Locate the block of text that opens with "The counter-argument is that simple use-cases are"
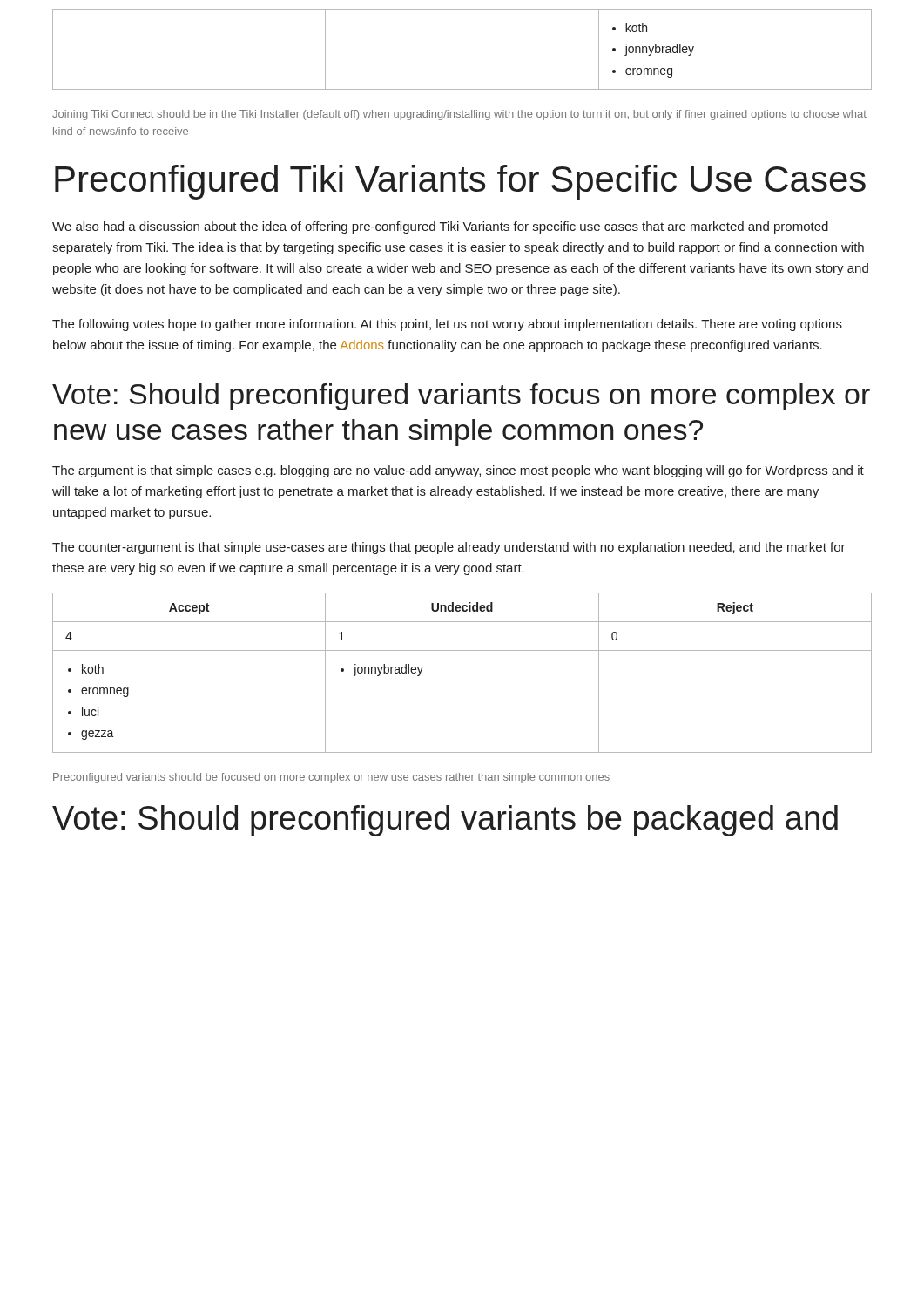This screenshot has height=1307, width=924. pos(449,557)
